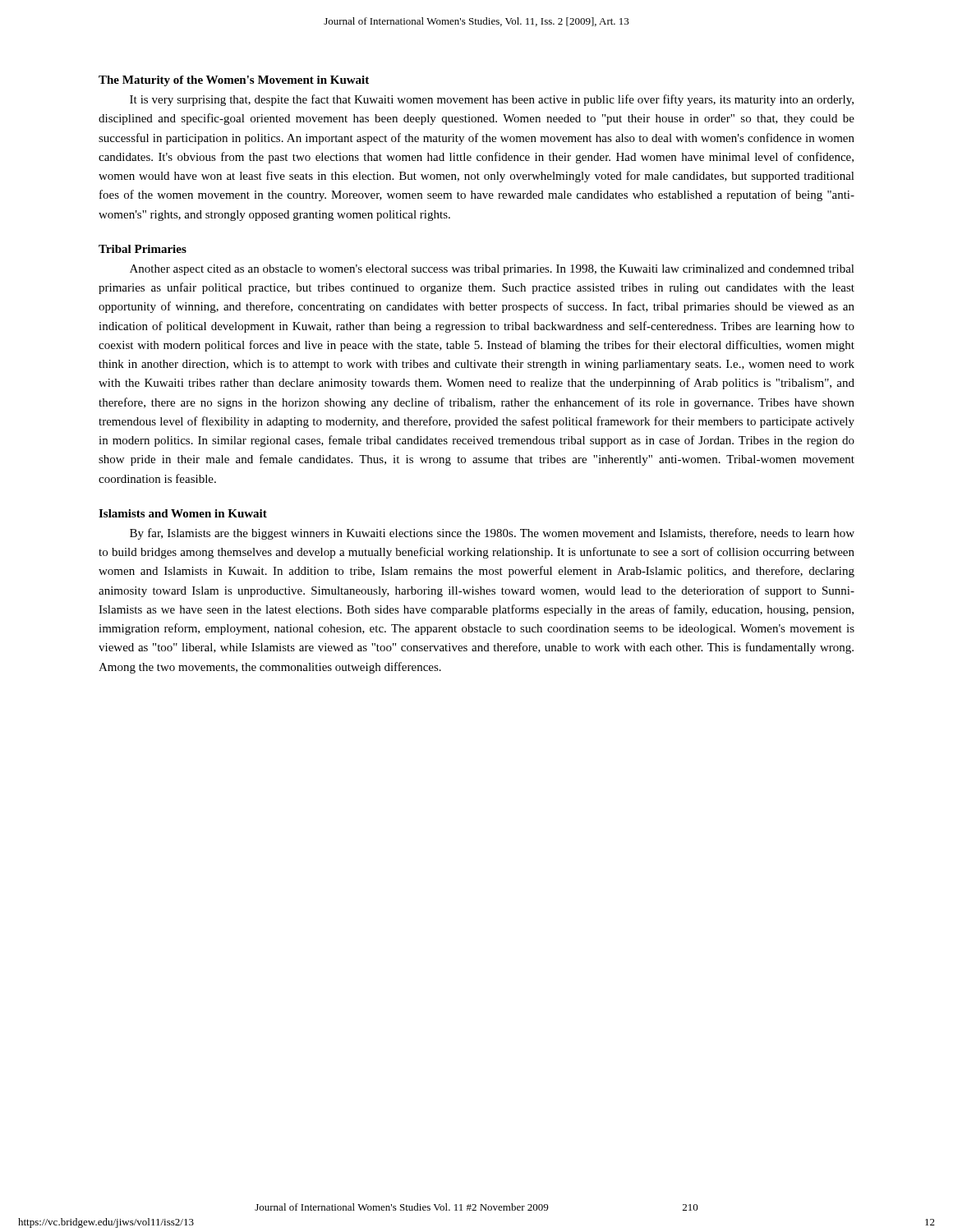The image size is (953, 1232).
Task: Find the text block containing "Another aspect cited as an"
Action: click(476, 374)
